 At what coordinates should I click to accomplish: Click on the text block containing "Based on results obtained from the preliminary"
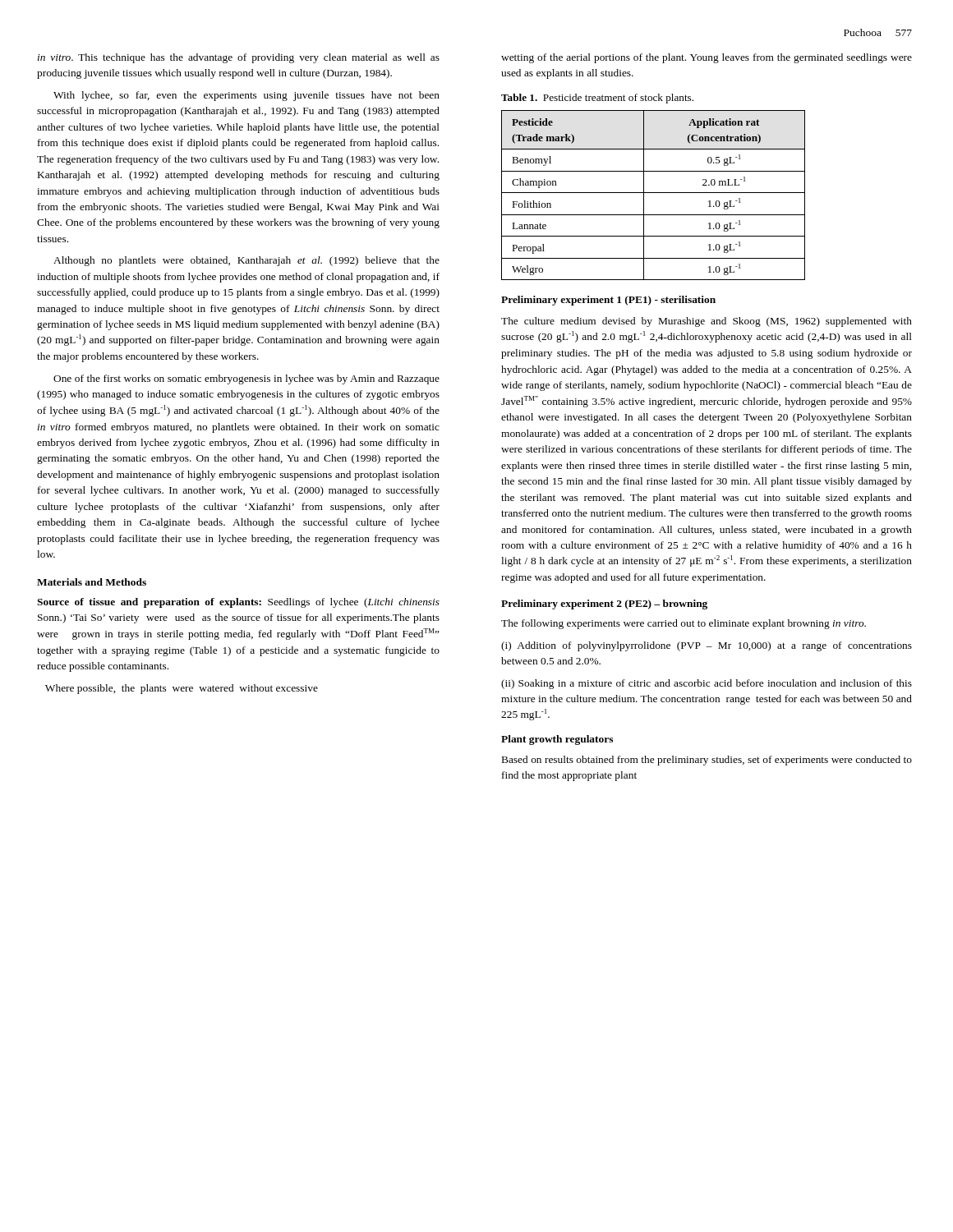tap(707, 767)
